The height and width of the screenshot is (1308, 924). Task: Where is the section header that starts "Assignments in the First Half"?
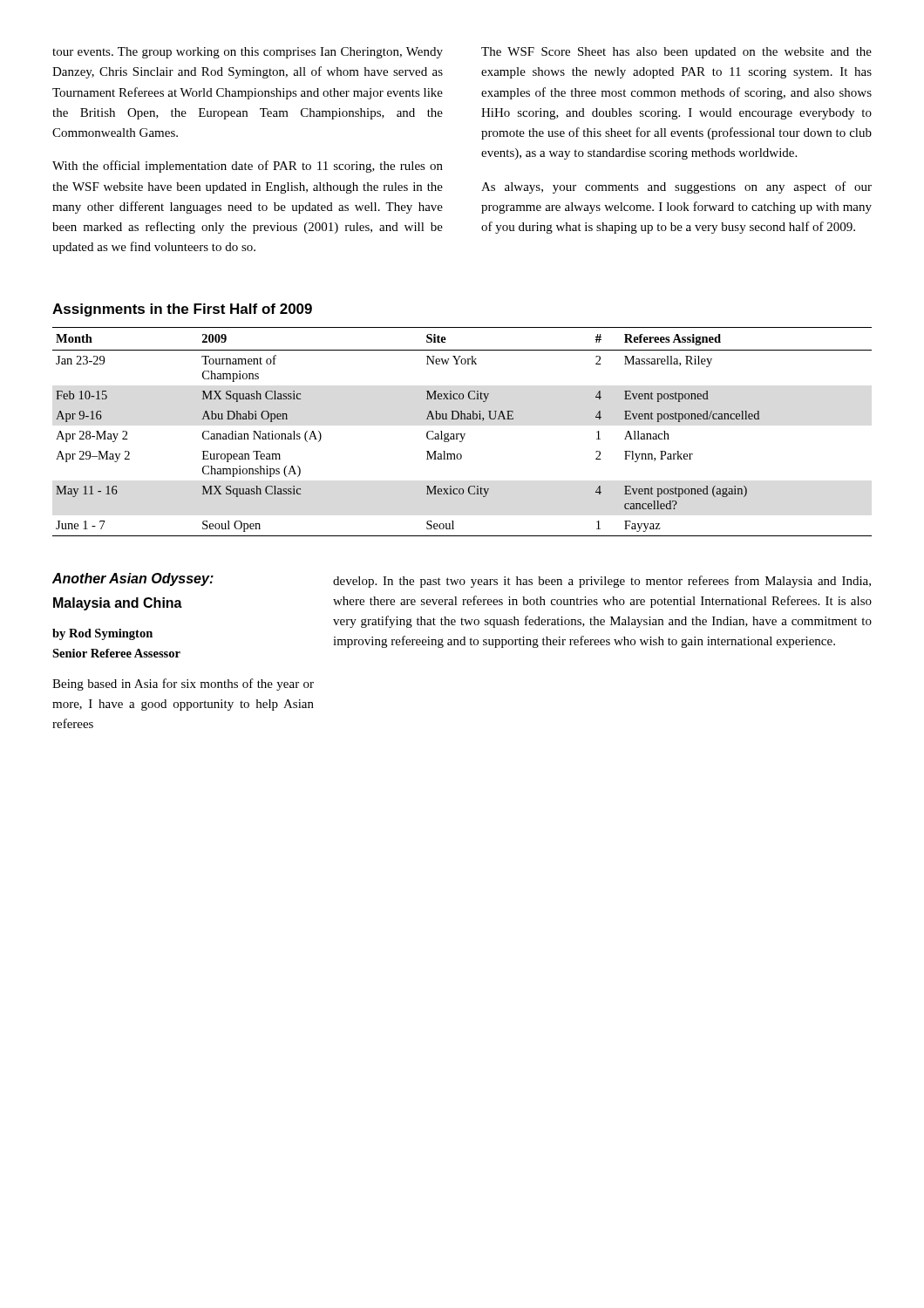click(182, 309)
